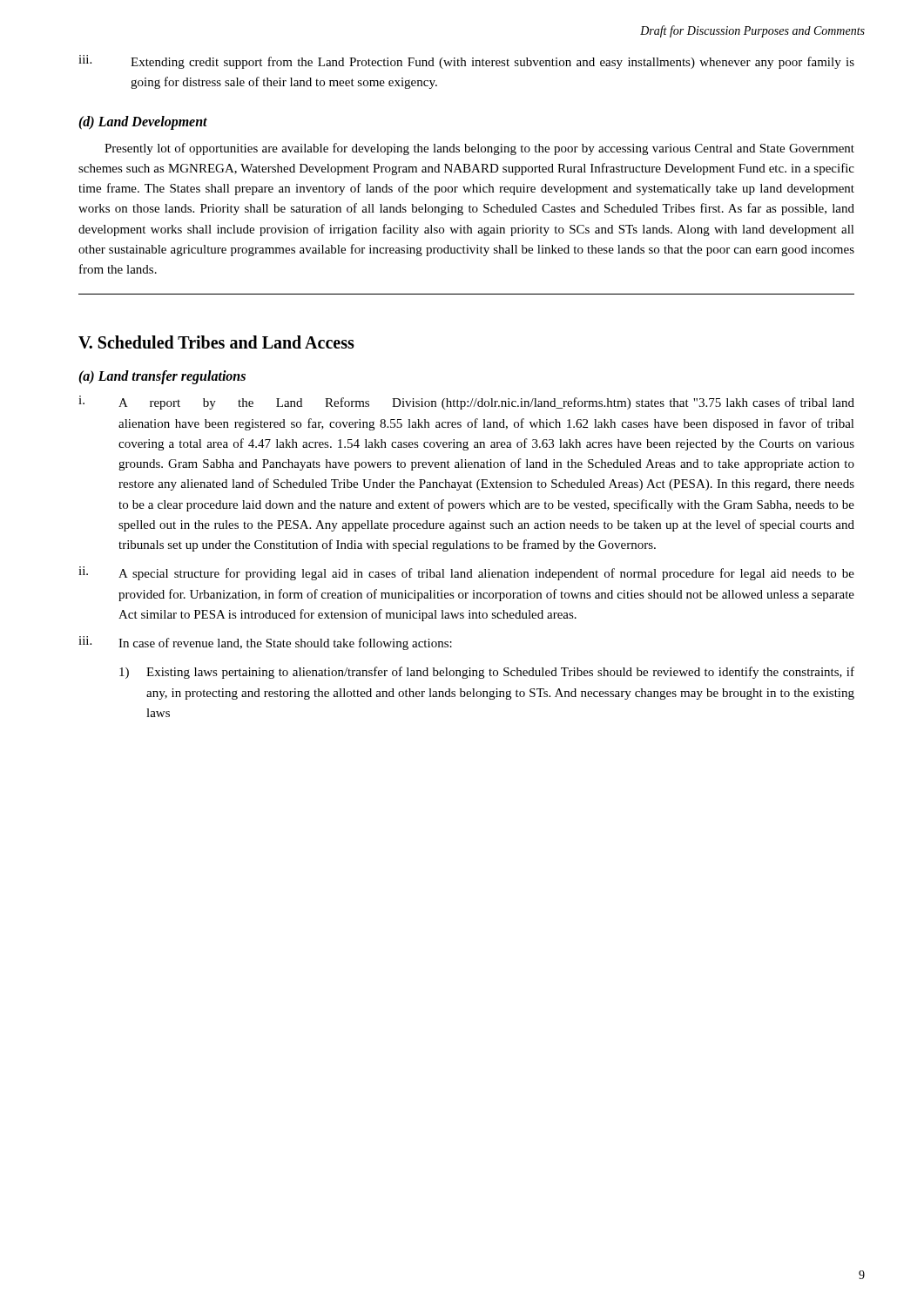This screenshot has width=924, height=1307.
Task: Click the passage that begins "iii. In case of revenue land, the State"
Action: click(x=466, y=680)
